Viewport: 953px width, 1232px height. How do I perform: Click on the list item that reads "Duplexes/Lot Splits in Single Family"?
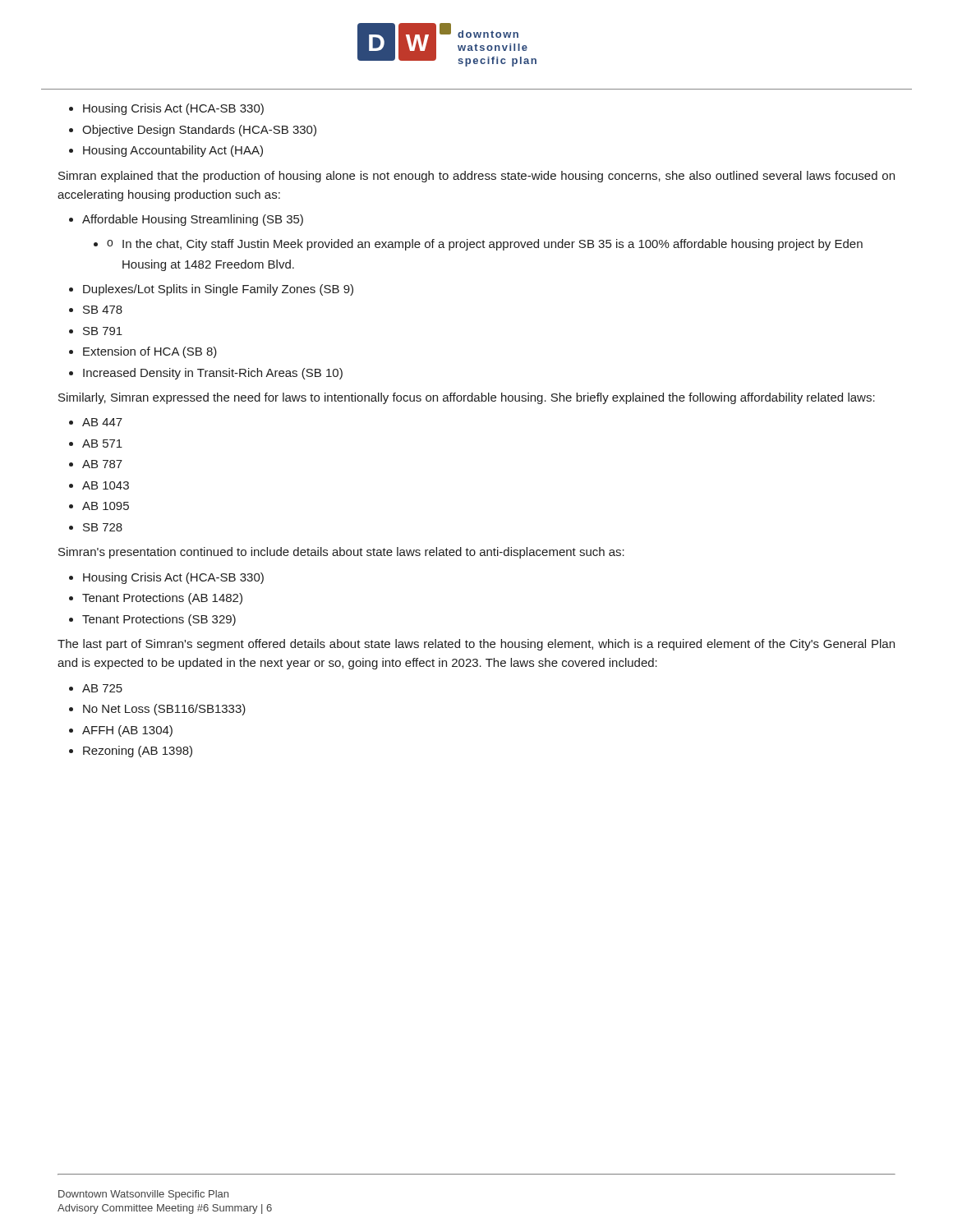coord(218,288)
